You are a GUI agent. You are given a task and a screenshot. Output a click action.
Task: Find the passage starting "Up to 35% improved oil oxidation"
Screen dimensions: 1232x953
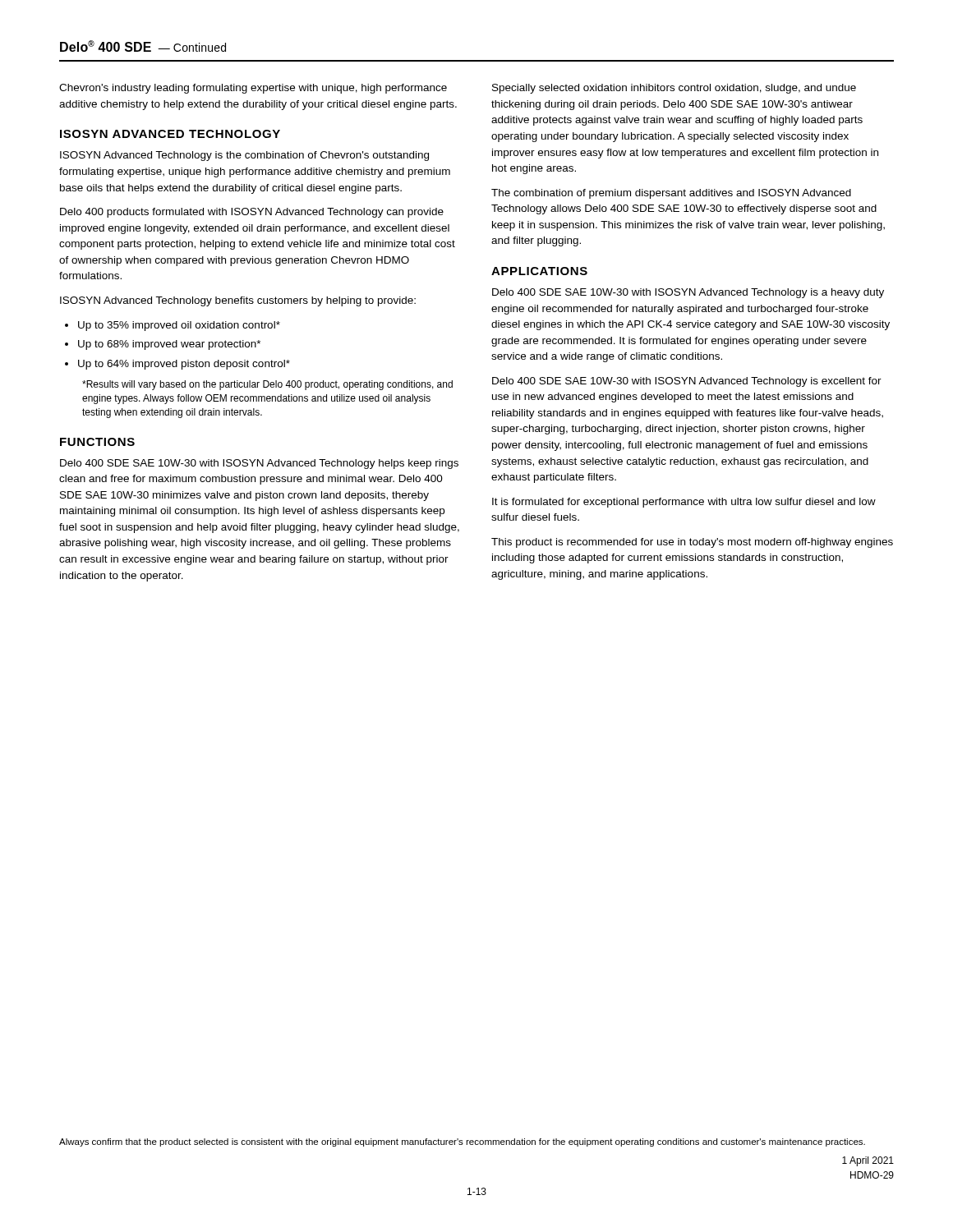click(x=260, y=325)
